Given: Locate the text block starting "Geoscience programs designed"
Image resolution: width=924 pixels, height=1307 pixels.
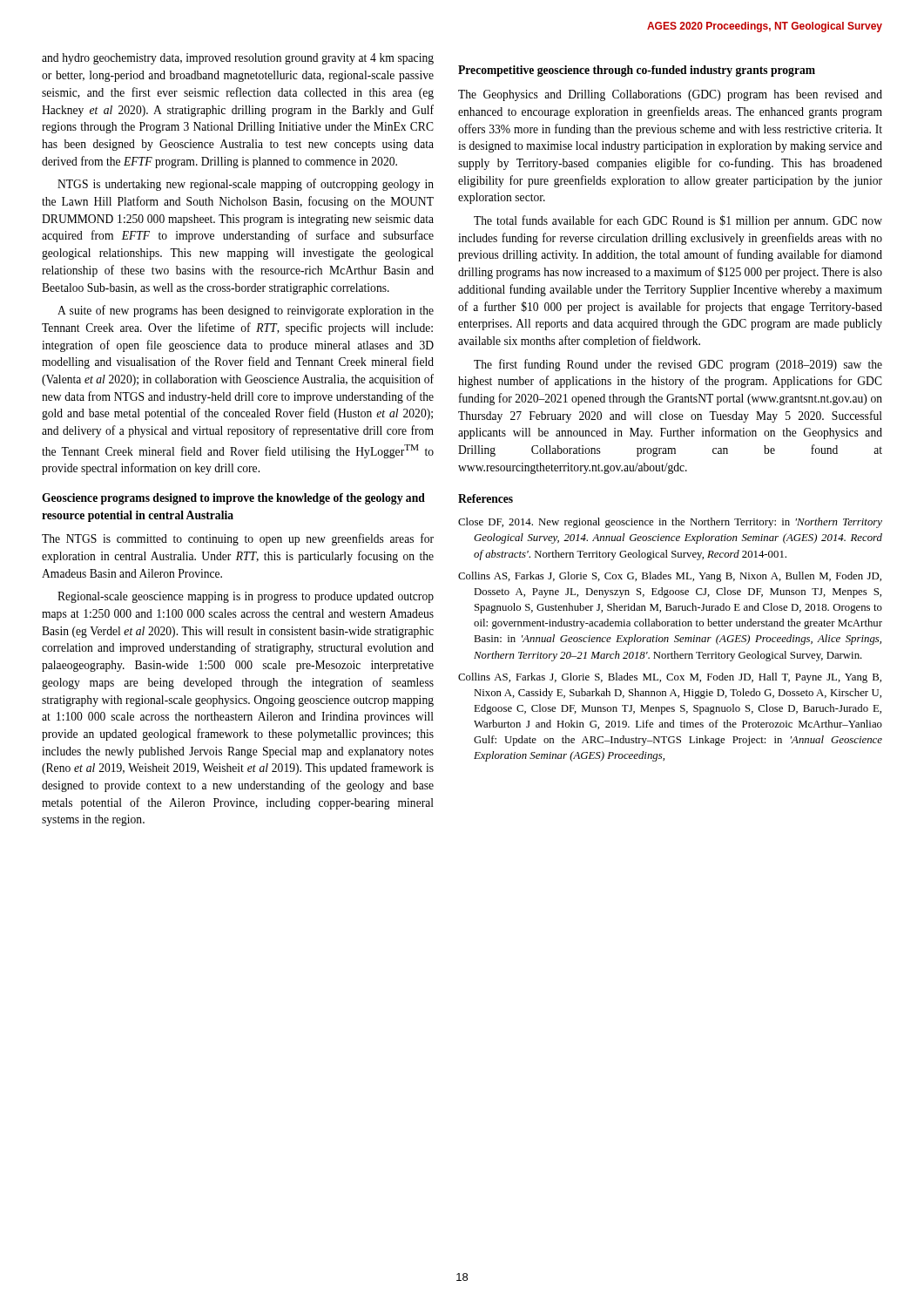Looking at the screenshot, I should click(233, 506).
